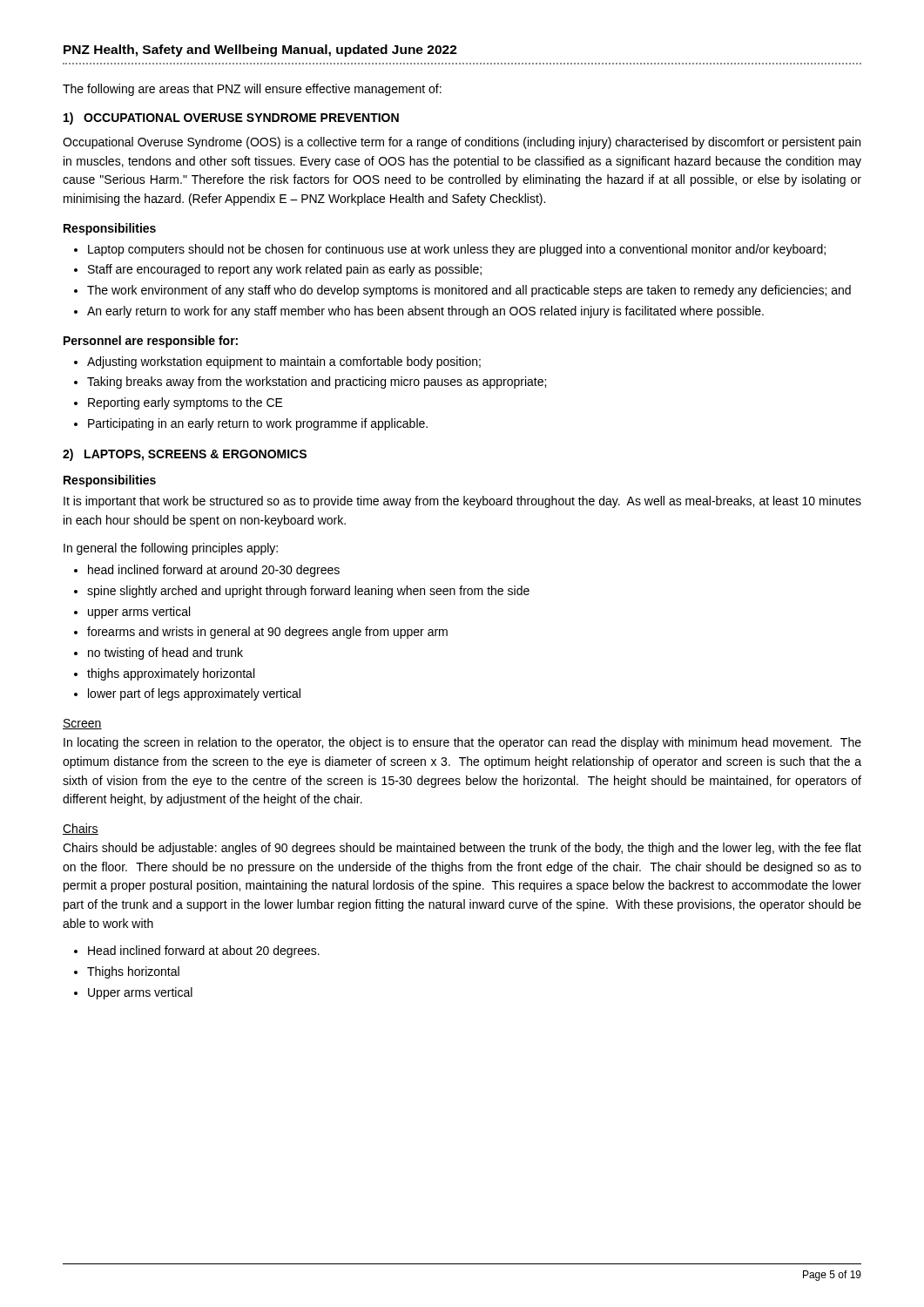Point to the block beginning "In locating the screen in relation"
The height and width of the screenshot is (1307, 924).
click(462, 771)
